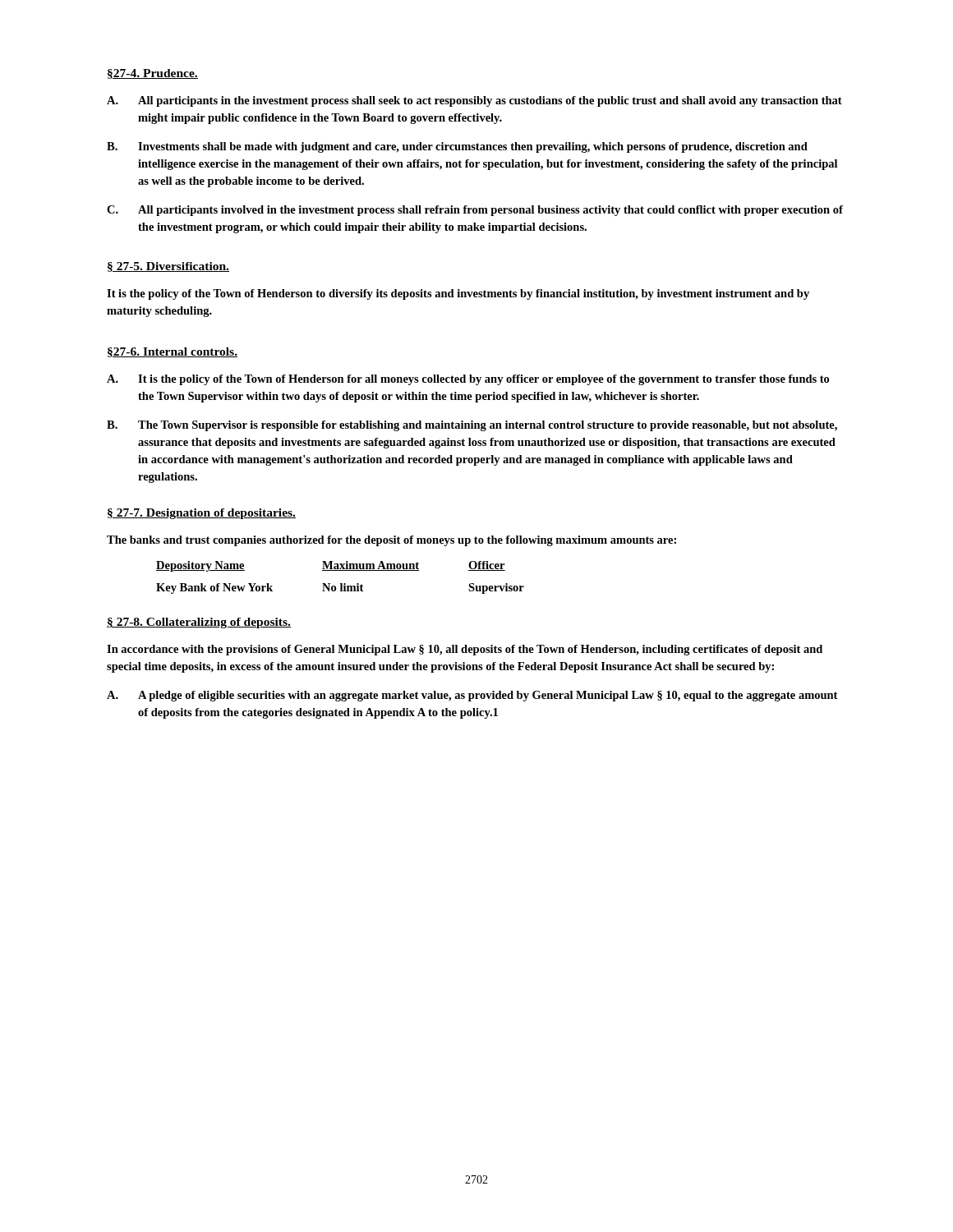This screenshot has width=953, height=1232.
Task: Select the list item that reads "C. All participants"
Action: click(476, 219)
